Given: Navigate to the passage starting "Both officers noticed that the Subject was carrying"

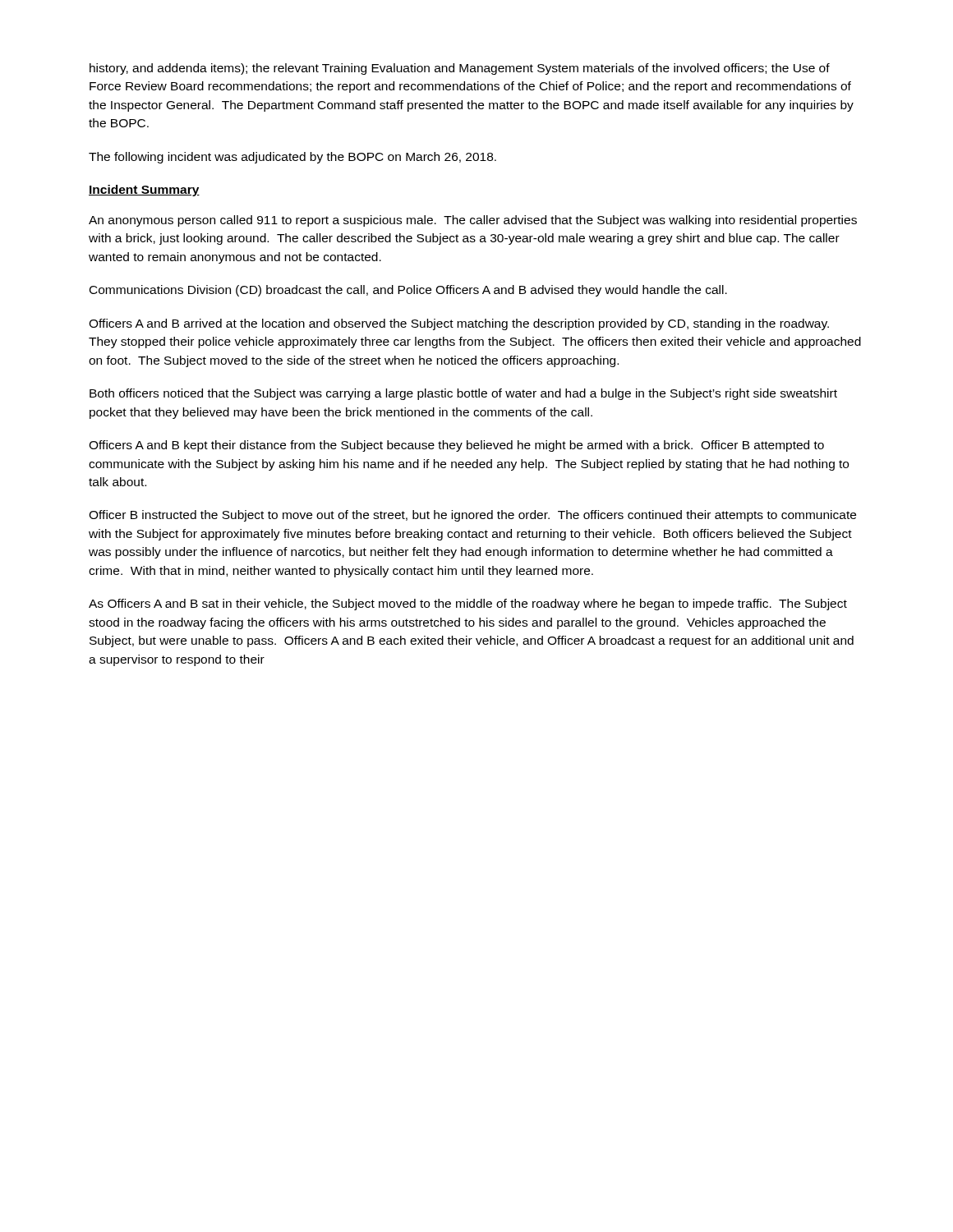Looking at the screenshot, I should [x=463, y=402].
